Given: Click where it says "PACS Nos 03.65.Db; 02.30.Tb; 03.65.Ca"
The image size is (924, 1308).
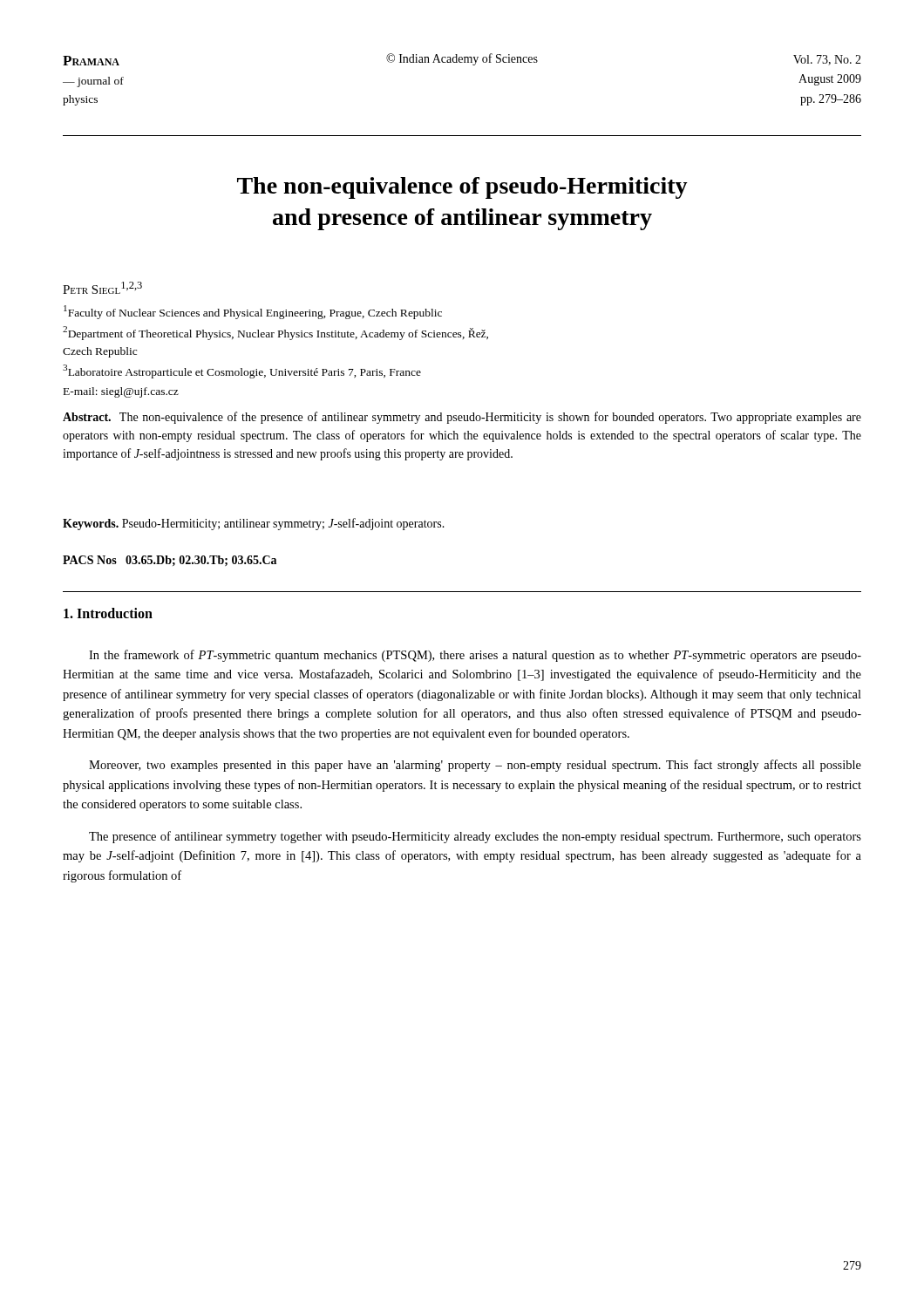Looking at the screenshot, I should click(x=170, y=561).
